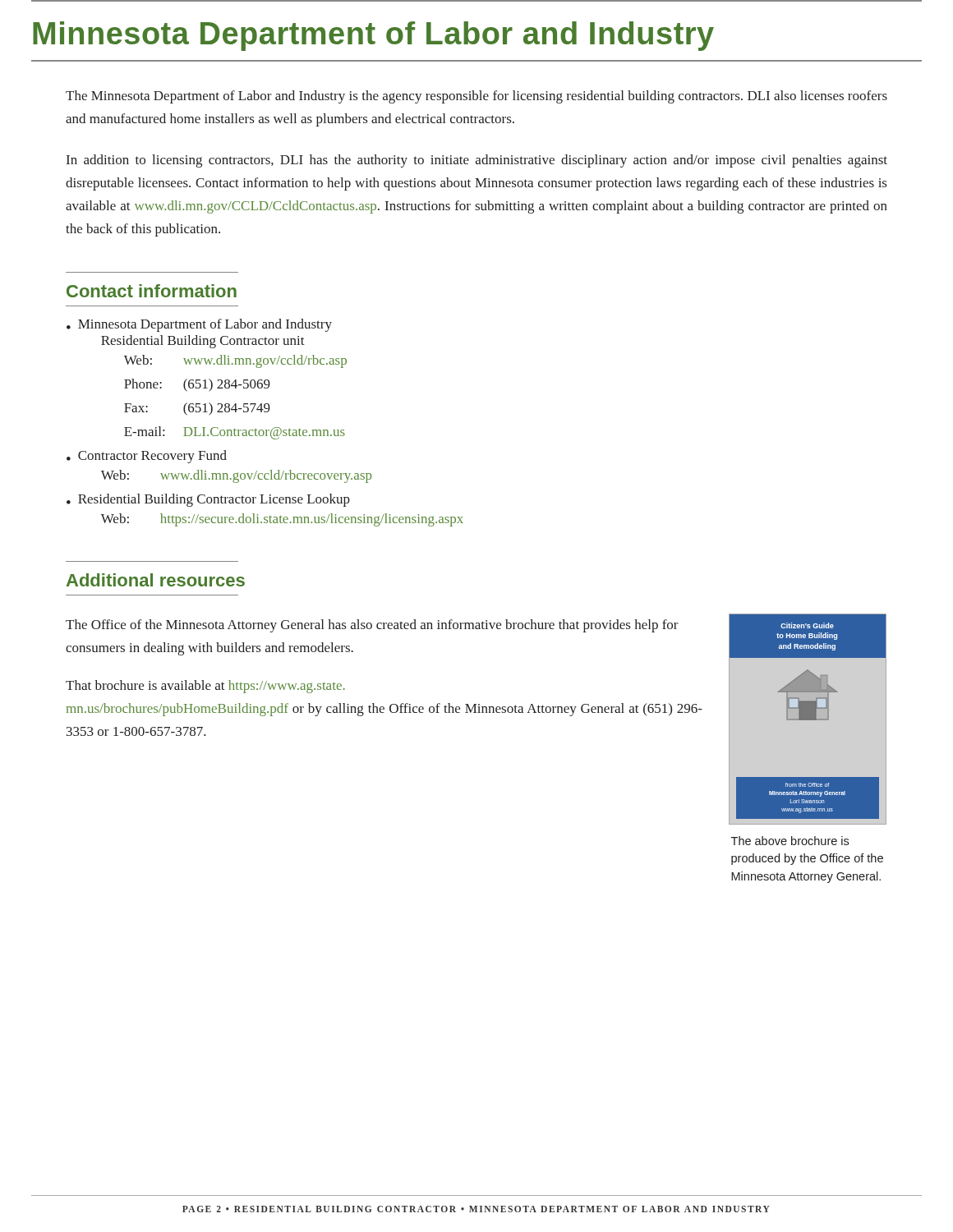Find the block on this page that starts "• Residential Building Contractor License"
This screenshot has height=1232, width=953.
(265, 511)
